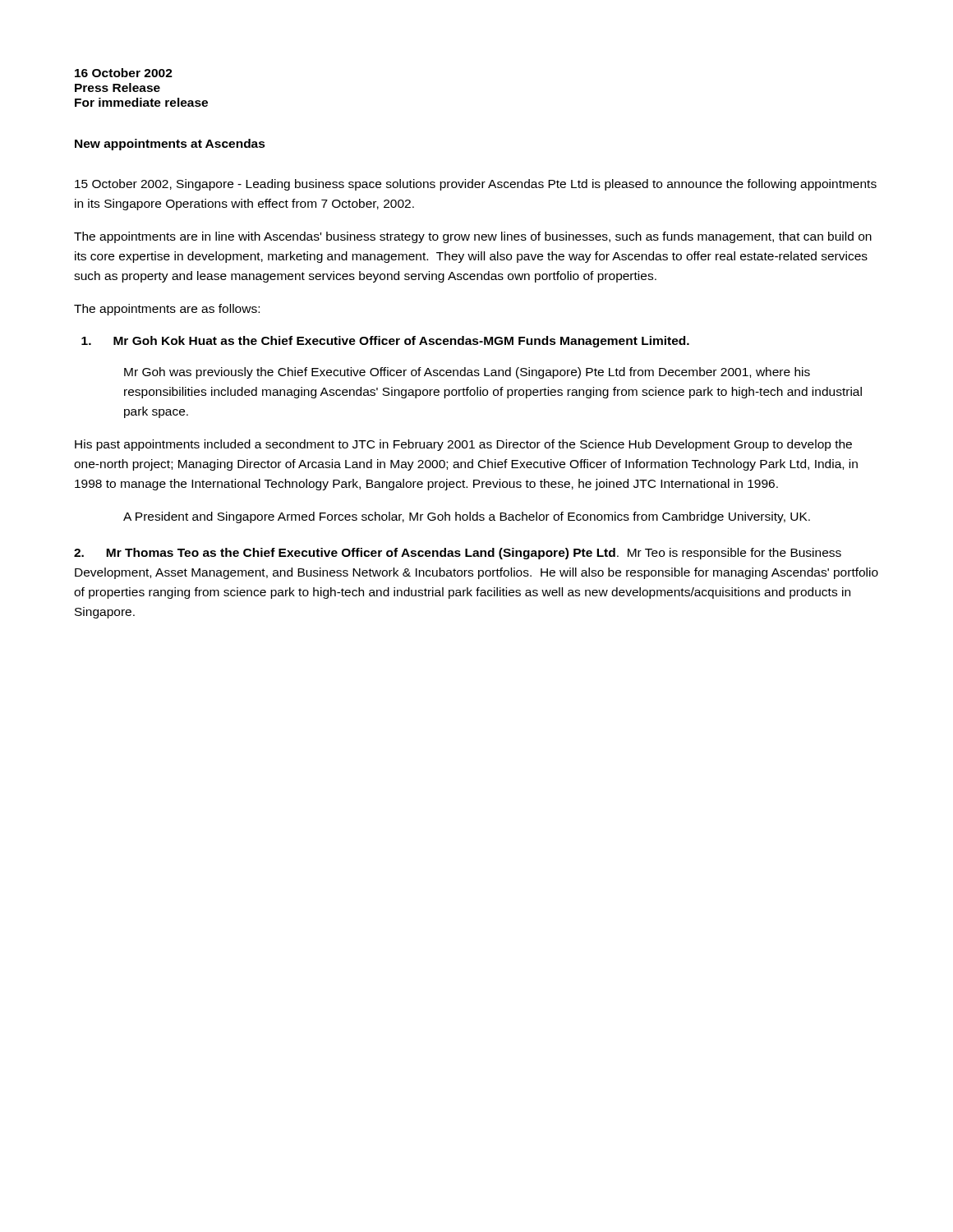Locate the section header that opens with "1. Mr Goh Kok Huat as"
Image resolution: width=953 pixels, height=1232 pixels.
coord(382,341)
